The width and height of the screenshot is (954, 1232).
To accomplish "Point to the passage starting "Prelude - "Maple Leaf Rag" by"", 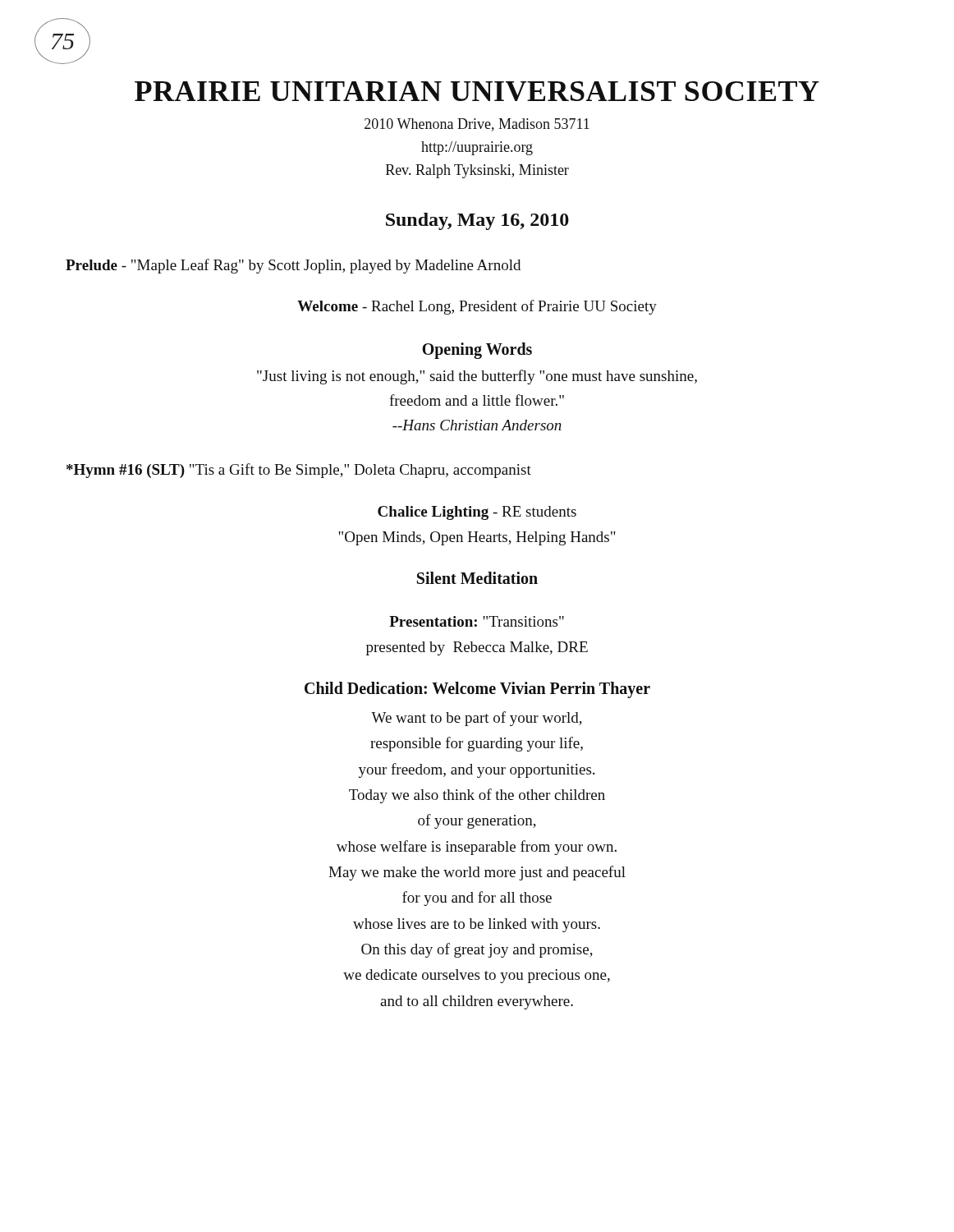I will pyautogui.click(x=293, y=265).
